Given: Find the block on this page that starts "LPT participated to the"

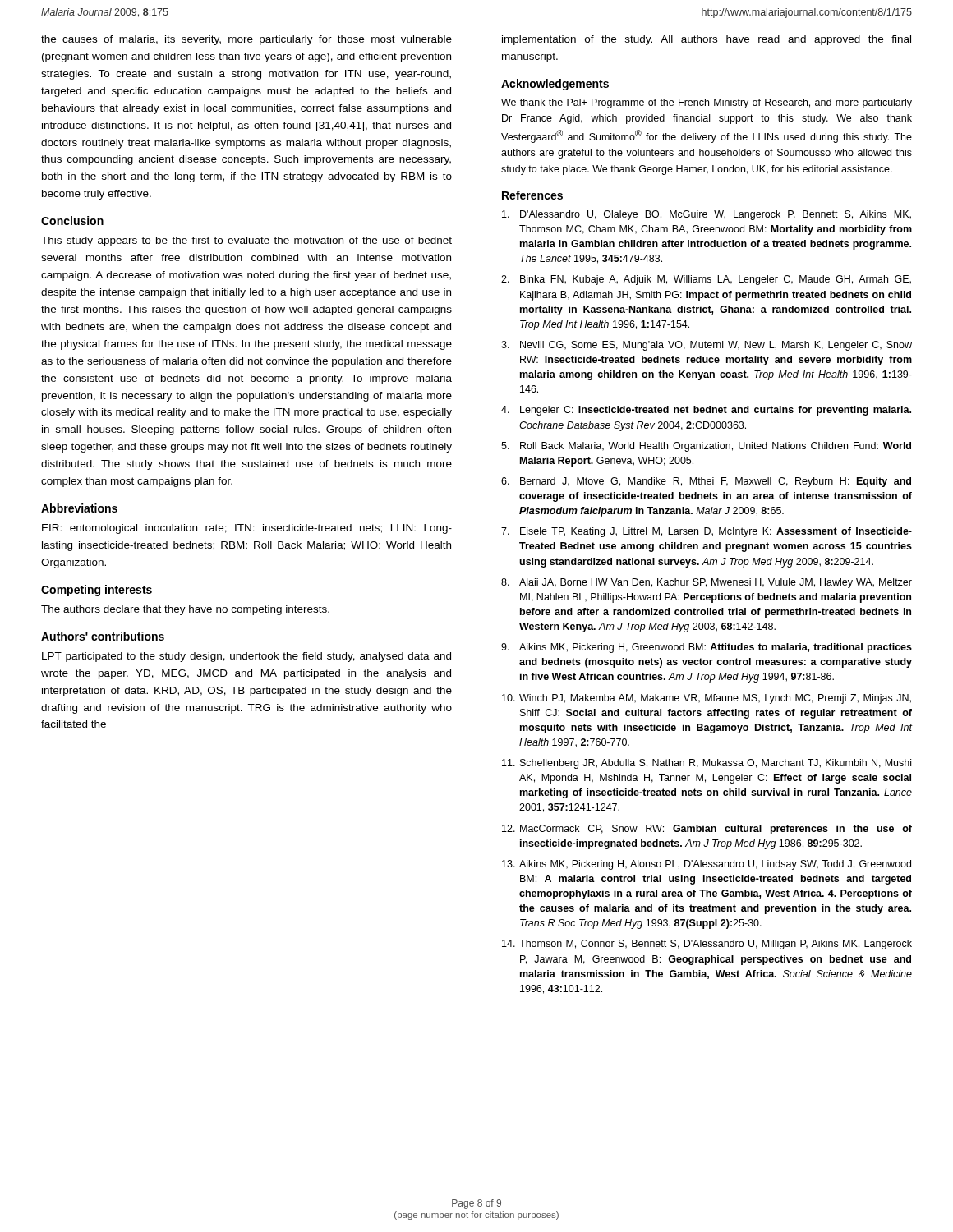Looking at the screenshot, I should click(x=246, y=691).
